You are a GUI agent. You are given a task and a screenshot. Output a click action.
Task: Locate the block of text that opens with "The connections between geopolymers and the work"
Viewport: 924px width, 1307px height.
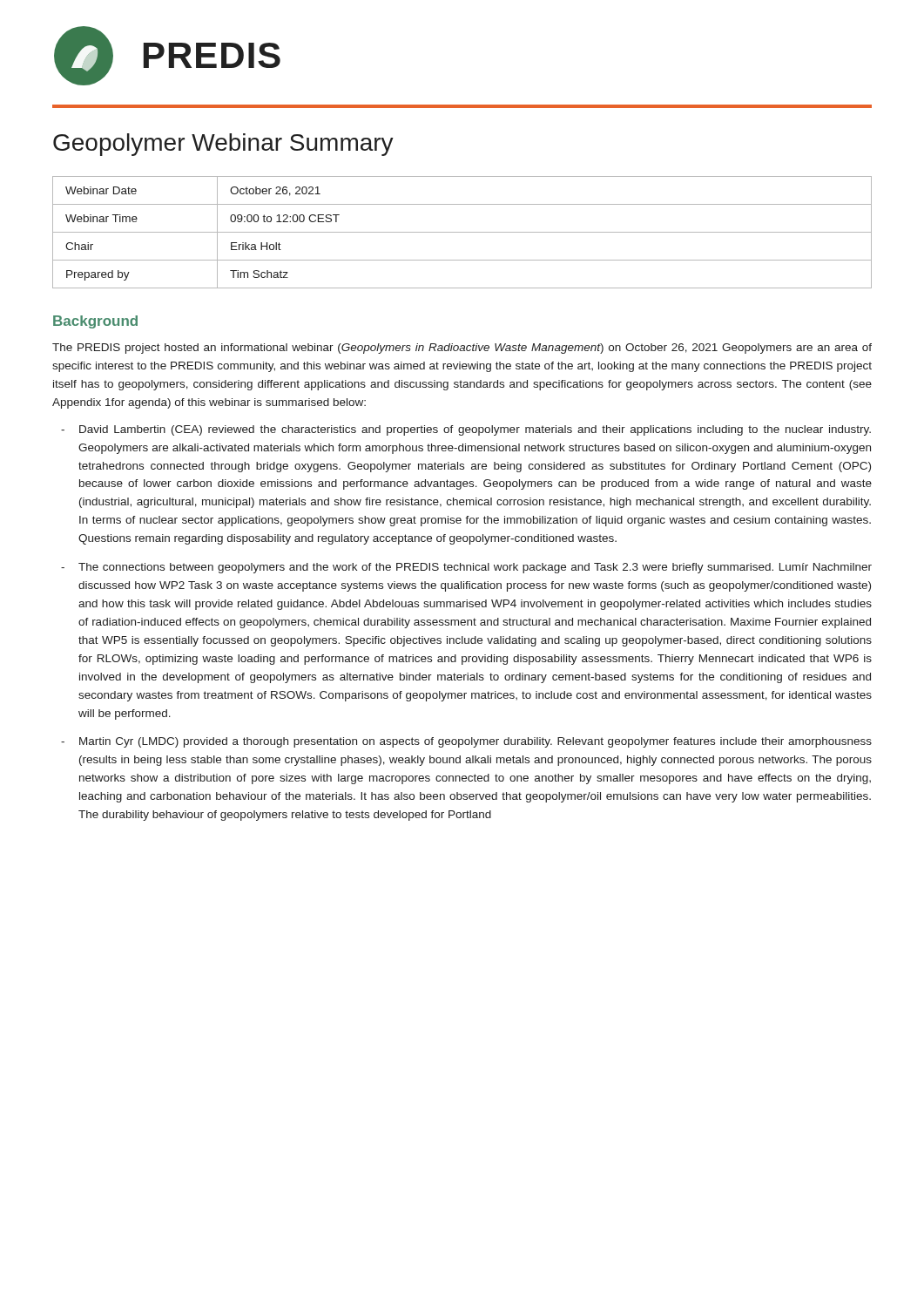475,640
